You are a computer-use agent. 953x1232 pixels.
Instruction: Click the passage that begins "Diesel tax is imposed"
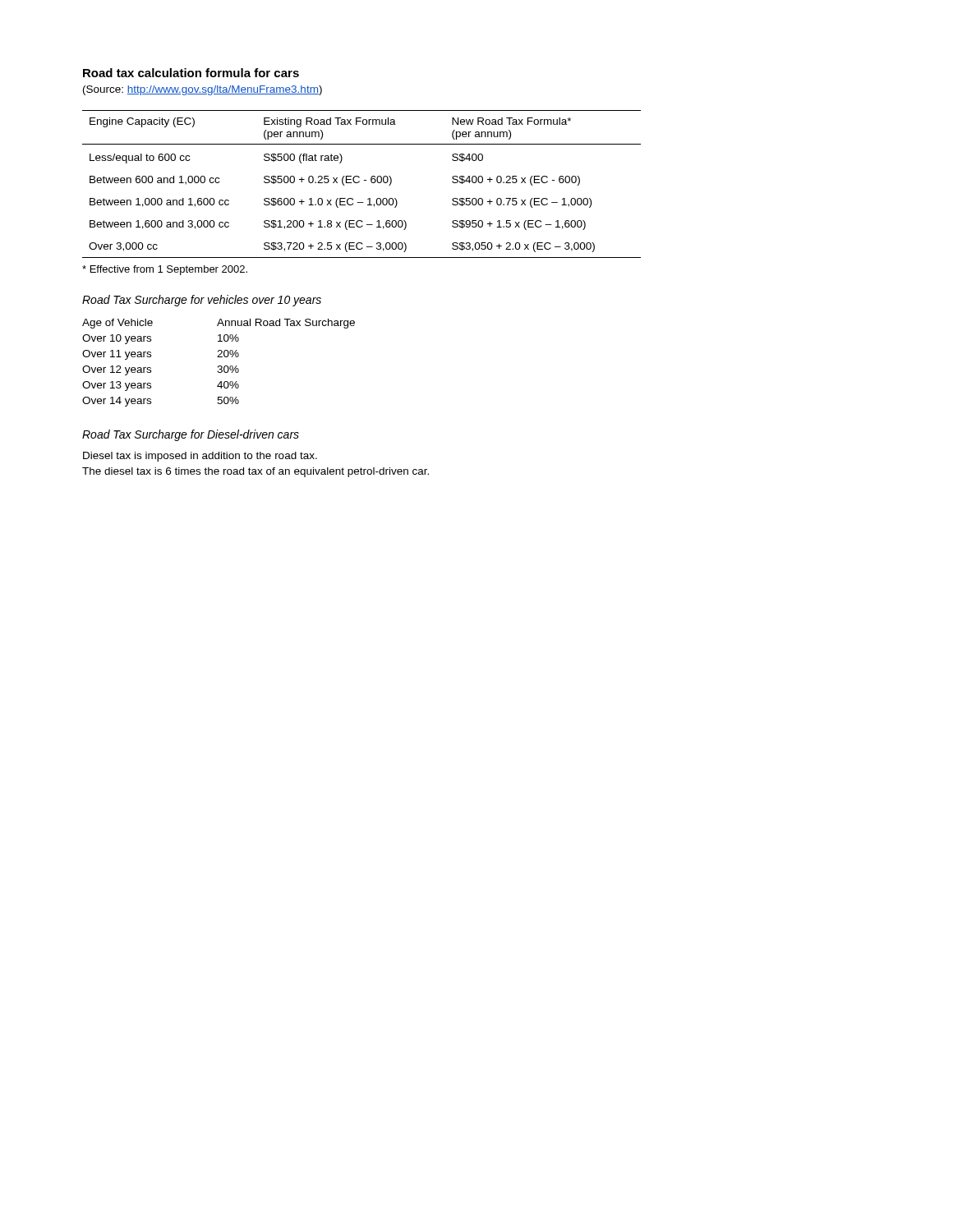coord(200,455)
